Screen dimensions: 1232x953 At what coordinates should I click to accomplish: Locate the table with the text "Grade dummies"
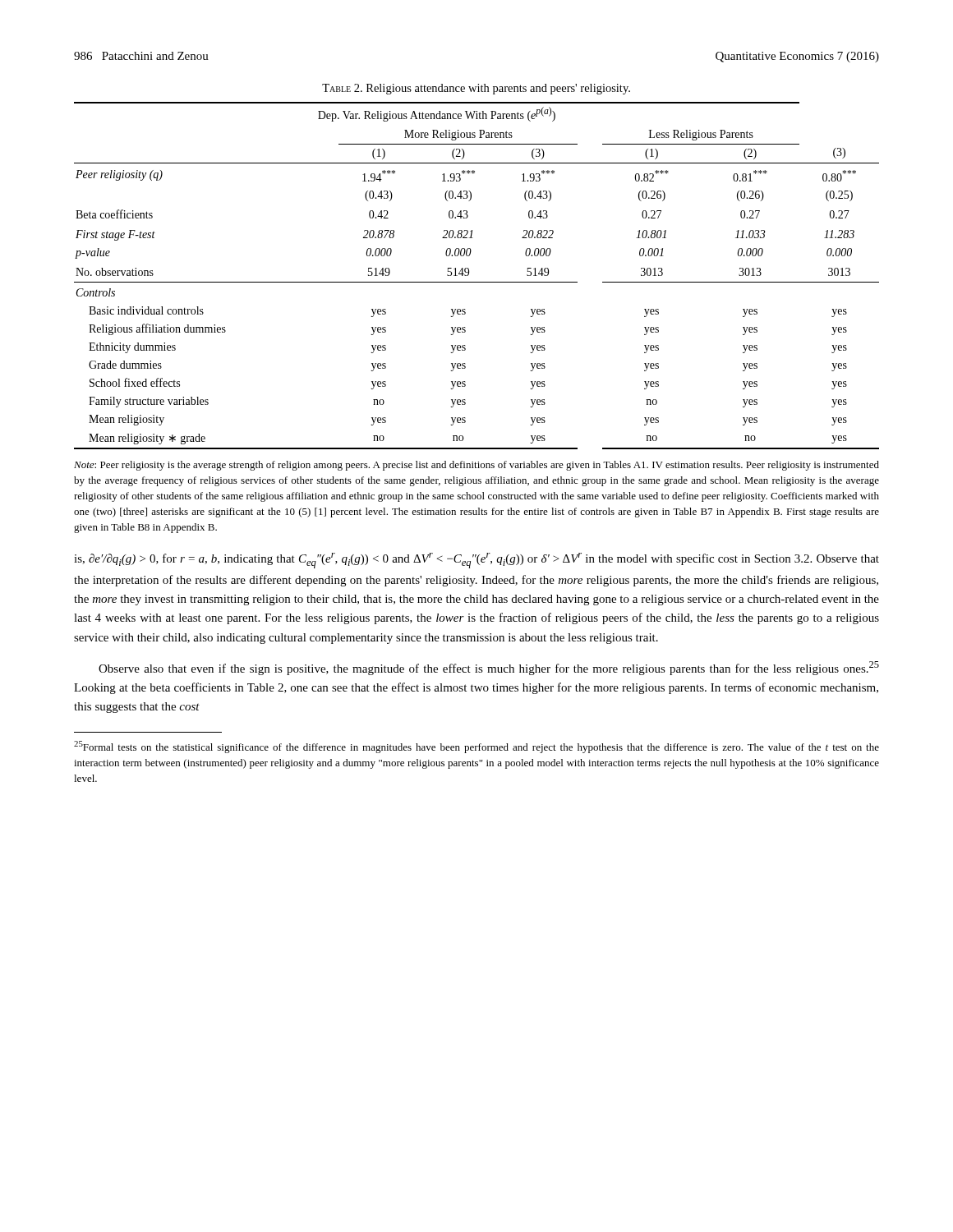(x=476, y=276)
